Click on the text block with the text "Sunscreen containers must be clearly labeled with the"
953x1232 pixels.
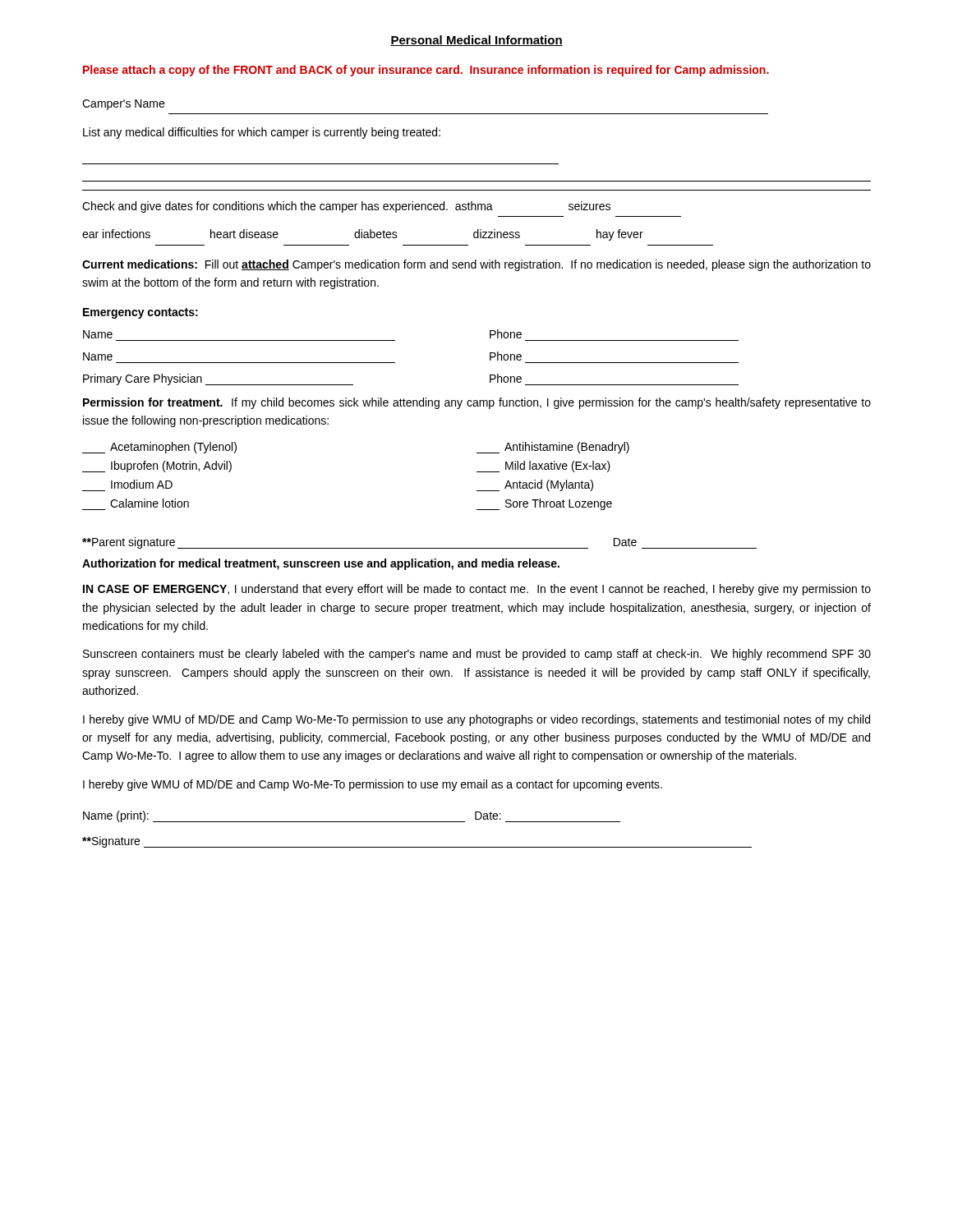click(476, 673)
